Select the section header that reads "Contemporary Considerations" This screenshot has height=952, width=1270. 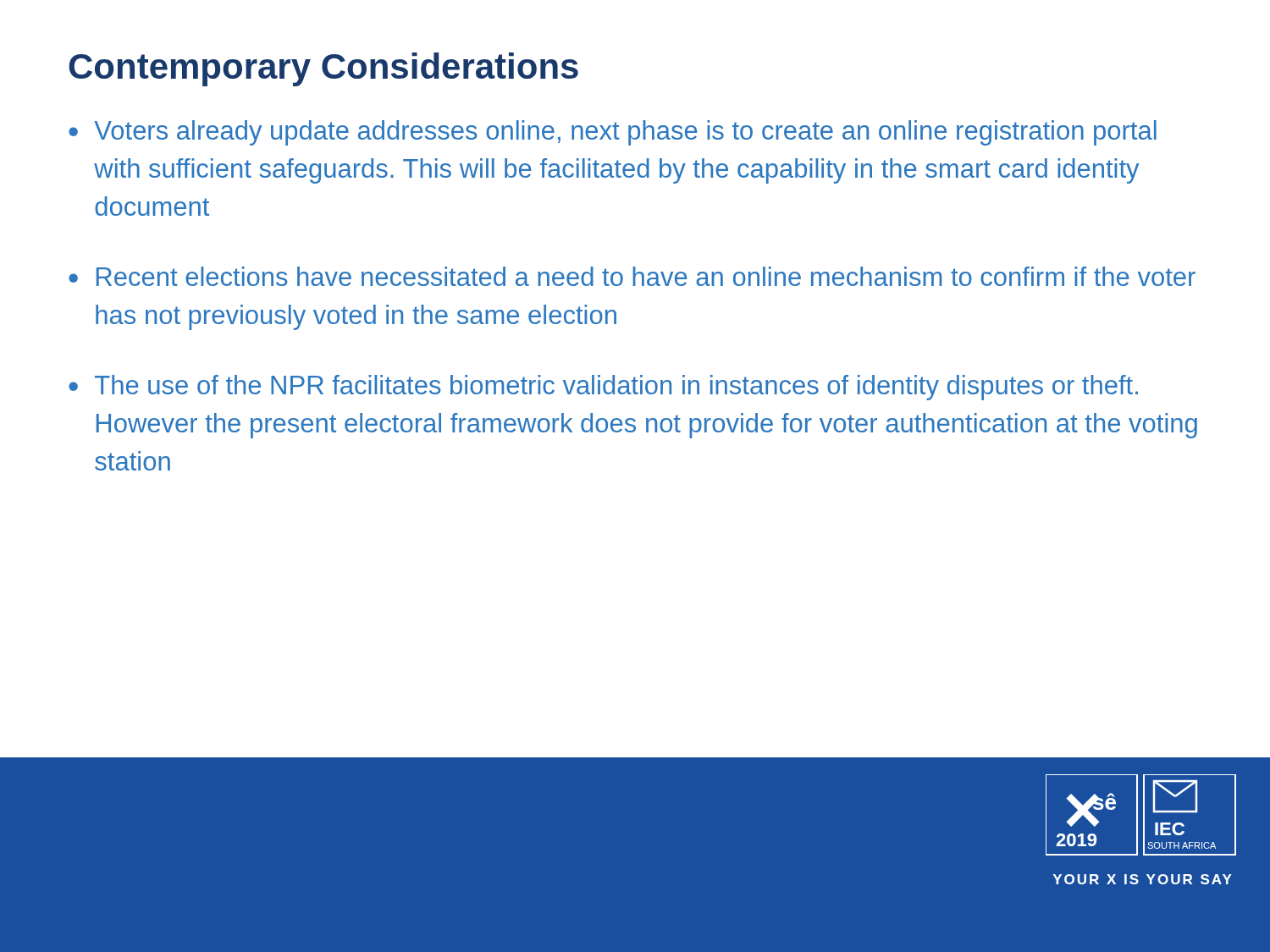tap(324, 67)
